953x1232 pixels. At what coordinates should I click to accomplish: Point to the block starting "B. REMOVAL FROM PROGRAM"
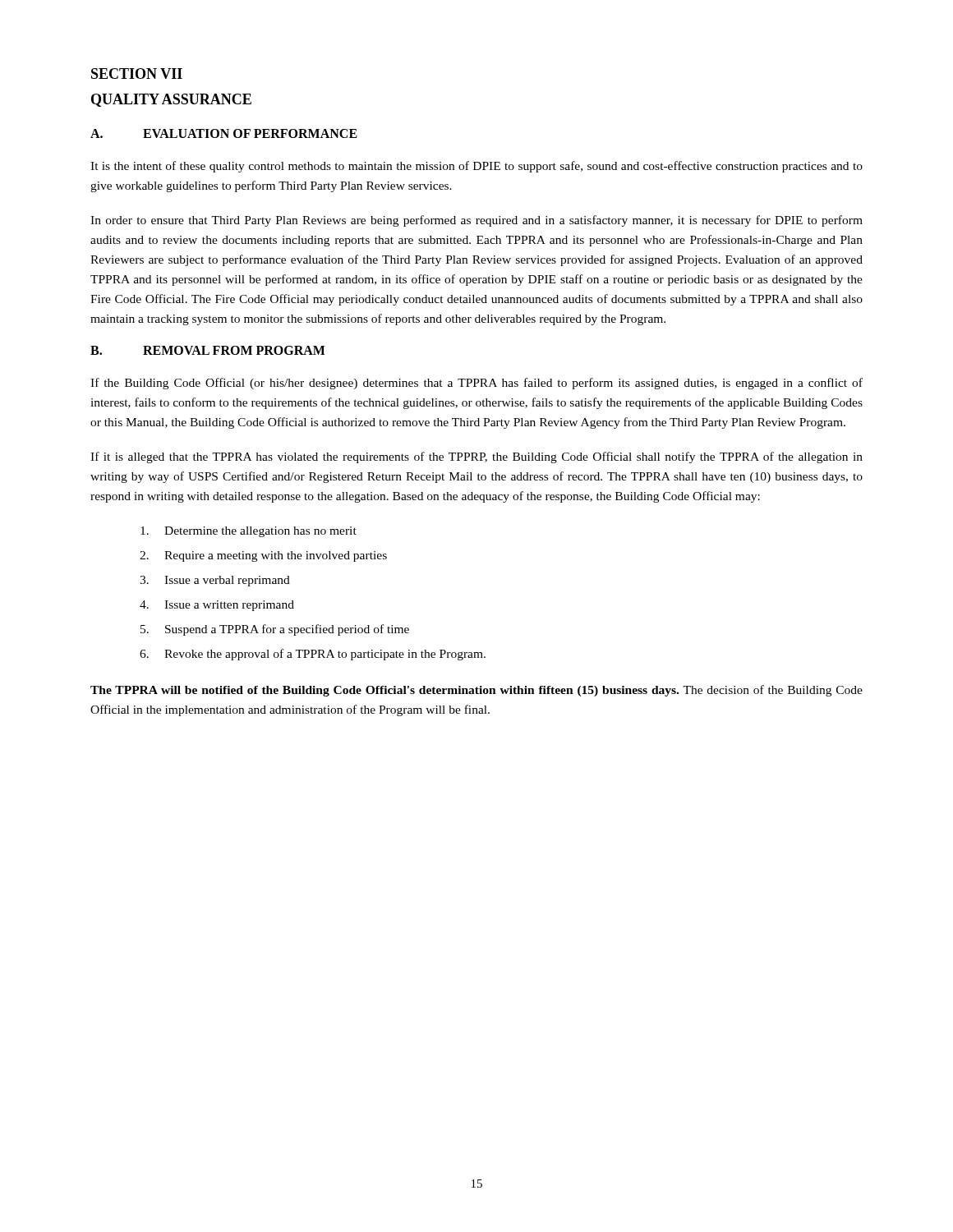point(208,351)
